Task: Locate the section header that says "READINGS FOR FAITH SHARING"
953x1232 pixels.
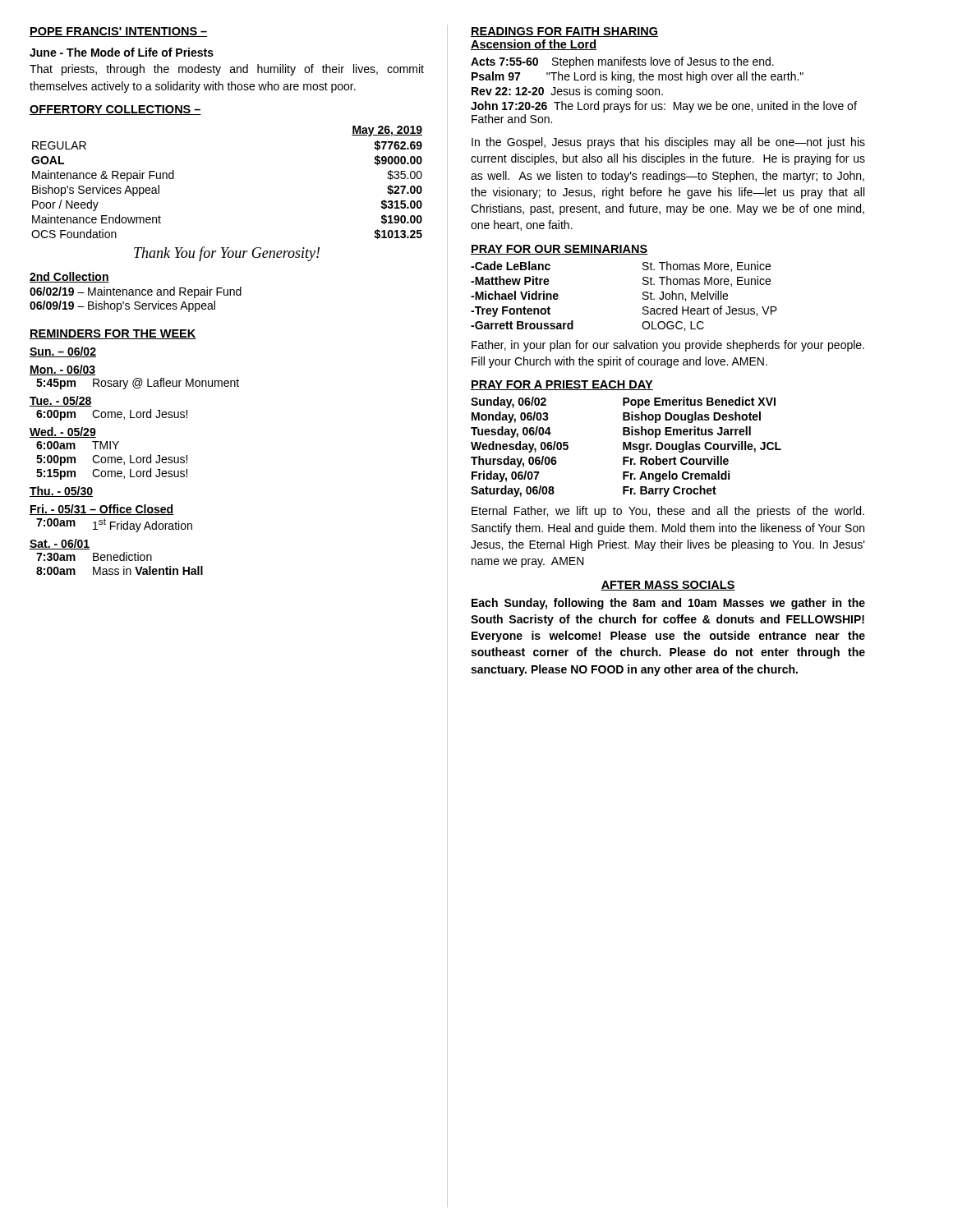Action: click(x=564, y=31)
